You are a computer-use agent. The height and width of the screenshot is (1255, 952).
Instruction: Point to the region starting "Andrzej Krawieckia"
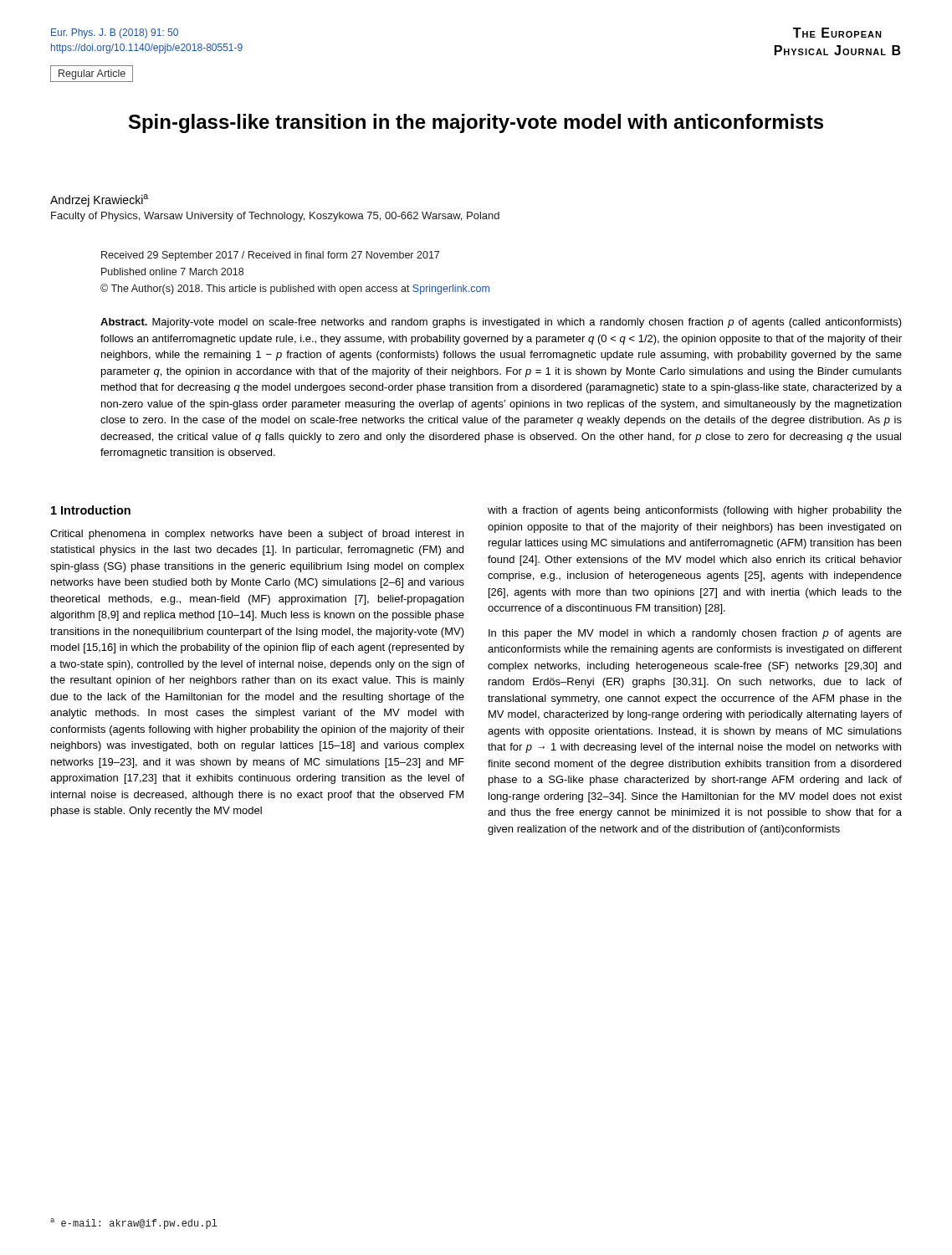click(x=99, y=199)
